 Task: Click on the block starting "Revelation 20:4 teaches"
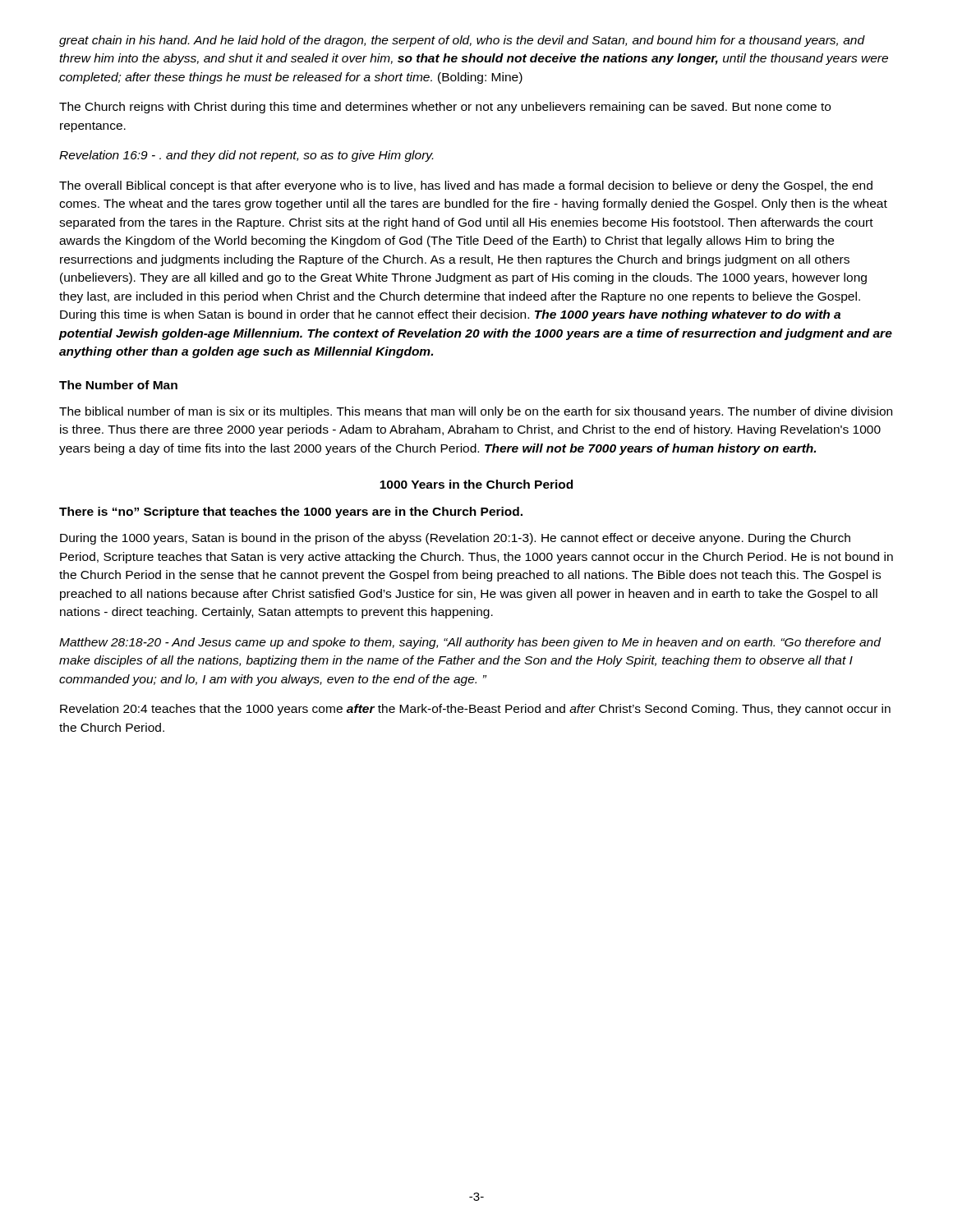[x=475, y=718]
